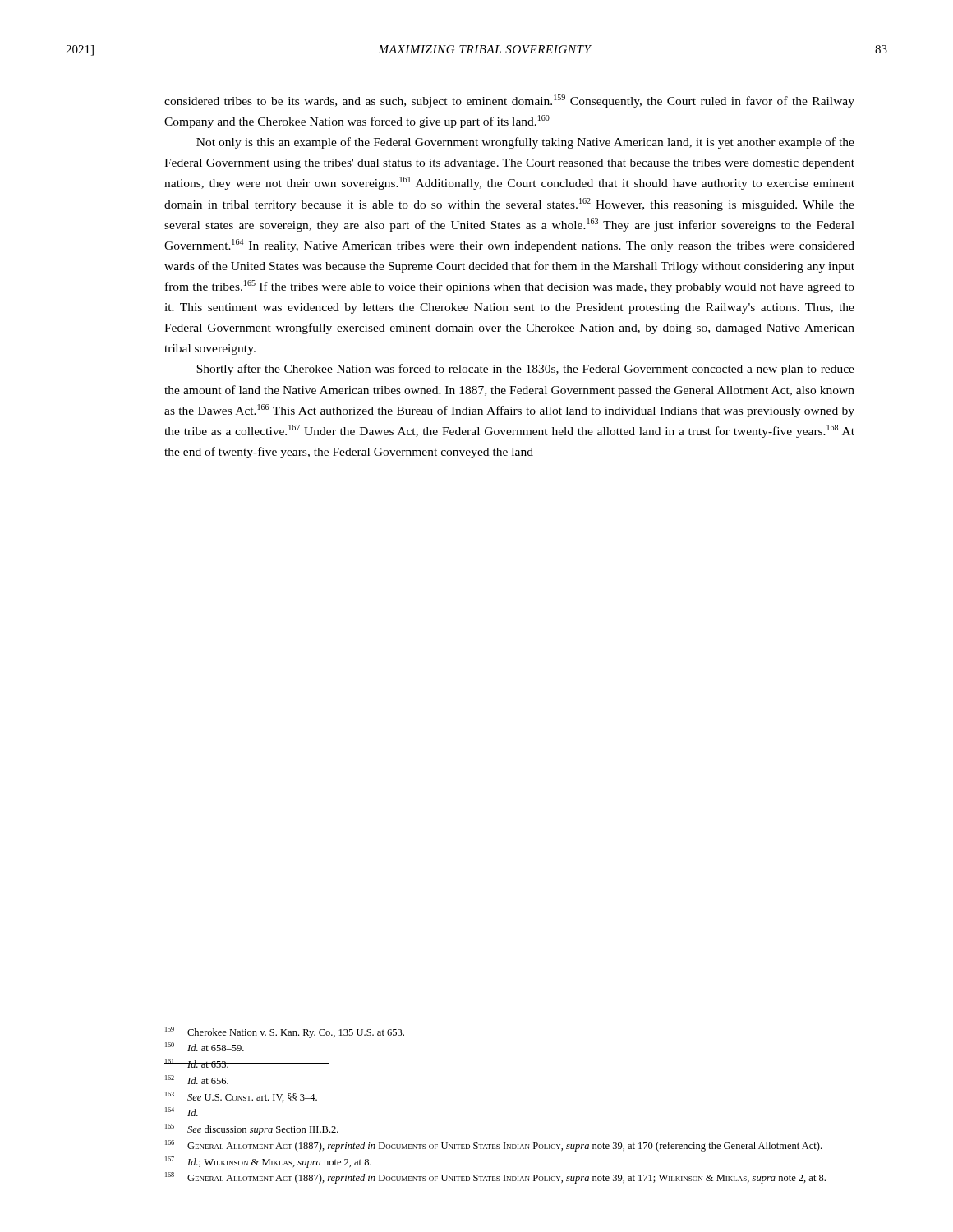The image size is (953, 1232).
Task: Locate the footnote that reads "164 Id."
Action: pos(193,1112)
